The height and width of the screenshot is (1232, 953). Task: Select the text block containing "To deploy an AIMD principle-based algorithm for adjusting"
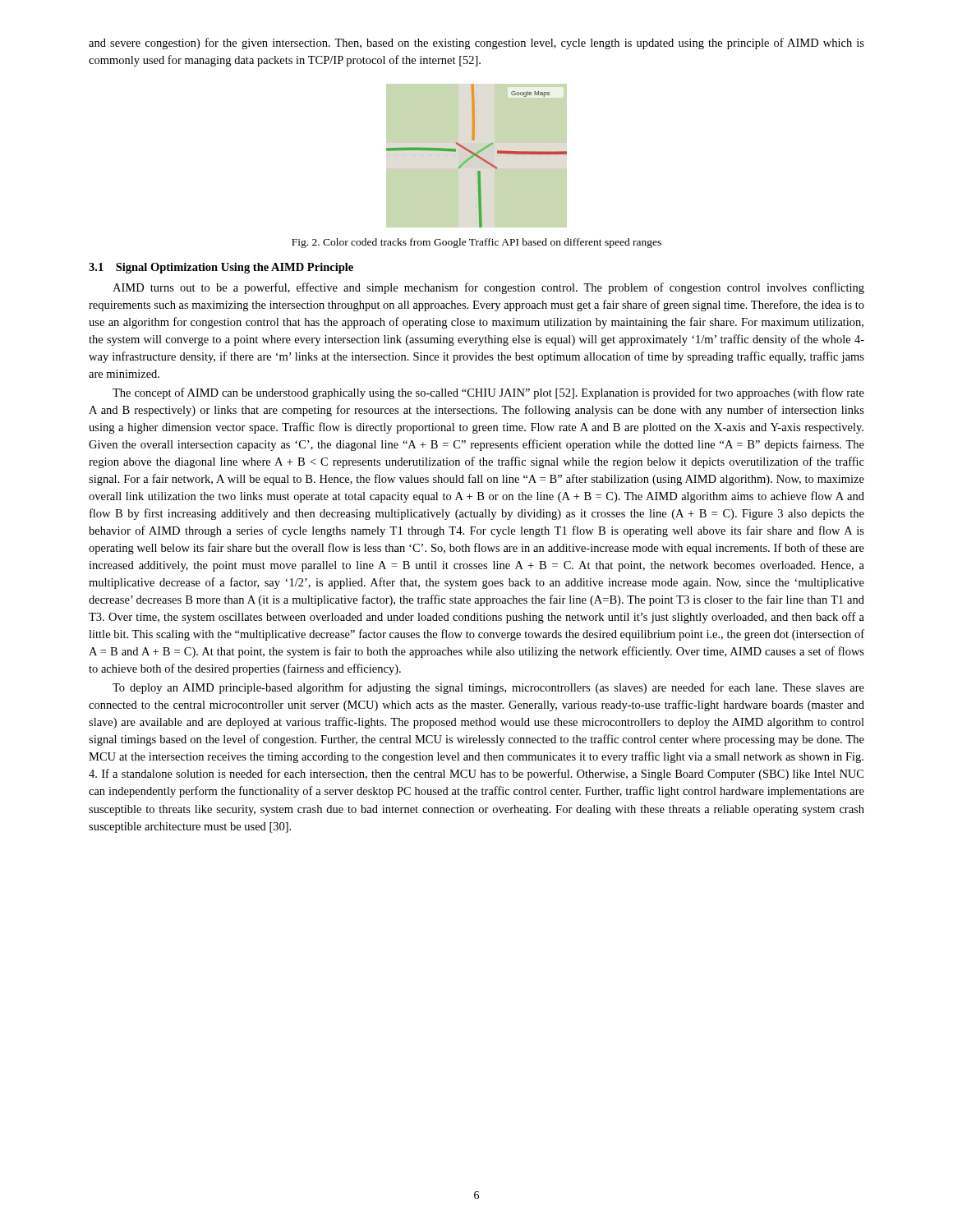pyautogui.click(x=476, y=757)
